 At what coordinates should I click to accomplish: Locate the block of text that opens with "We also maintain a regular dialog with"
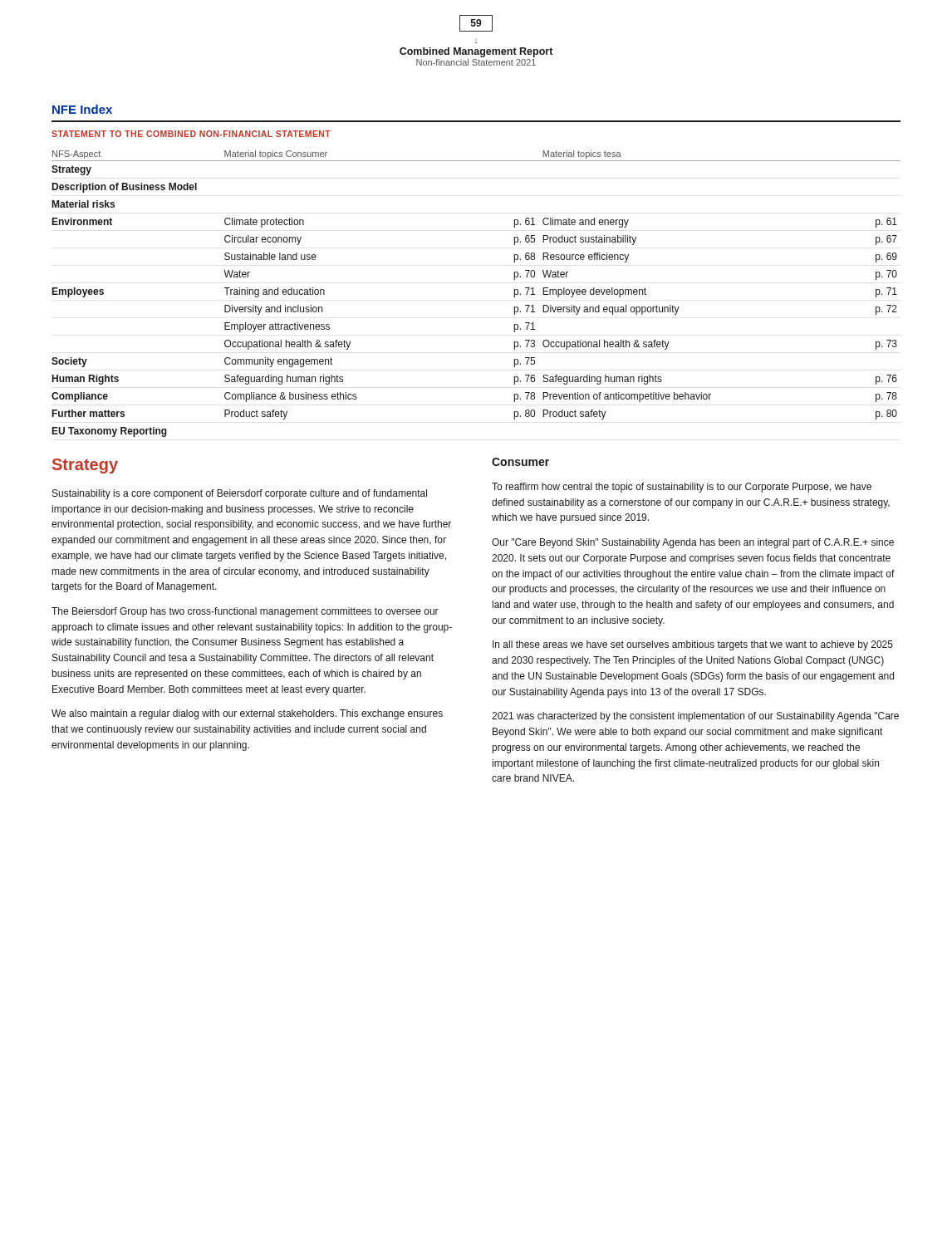(x=247, y=729)
